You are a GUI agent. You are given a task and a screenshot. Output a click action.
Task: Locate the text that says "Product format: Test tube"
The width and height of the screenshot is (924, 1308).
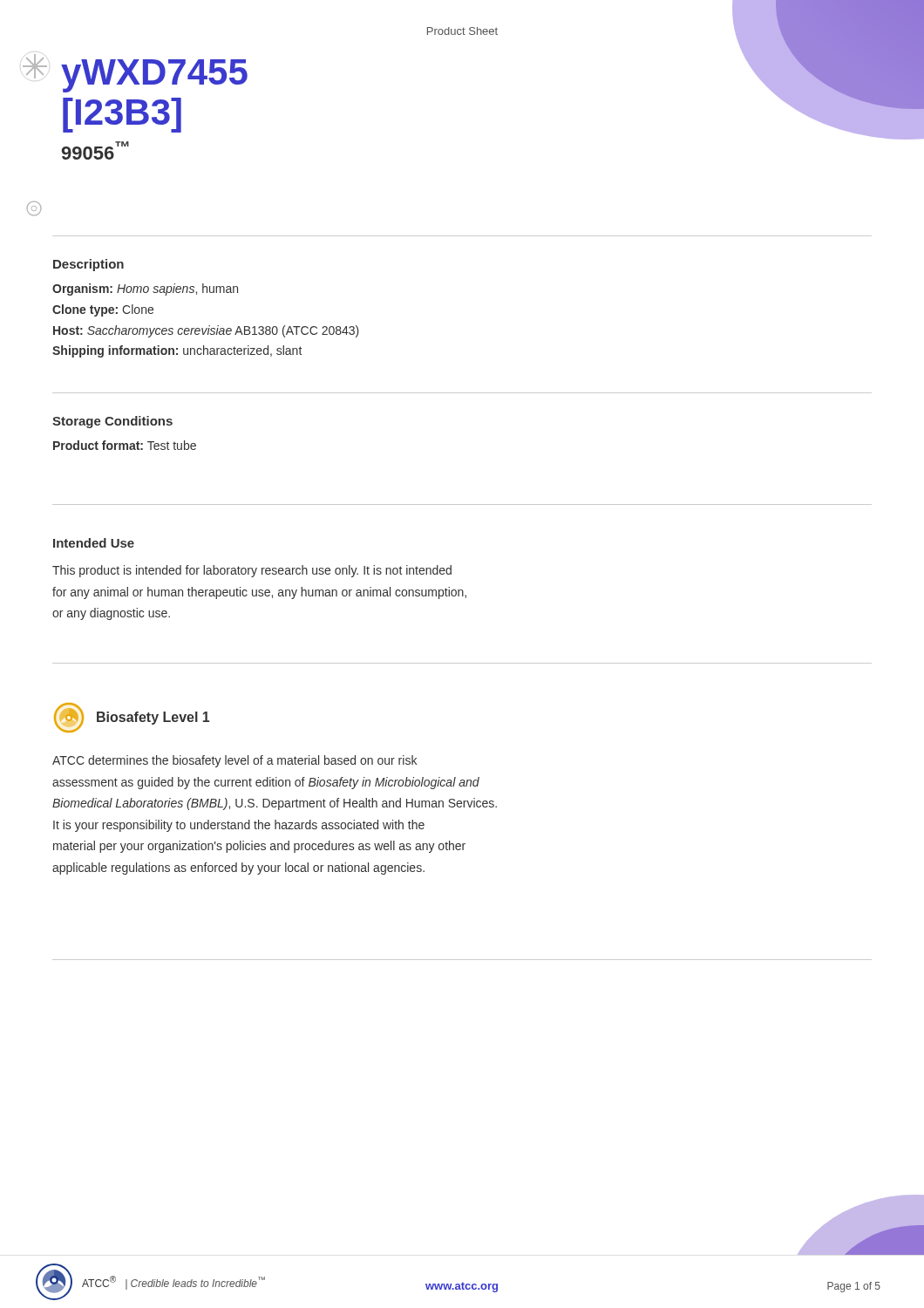point(124,446)
